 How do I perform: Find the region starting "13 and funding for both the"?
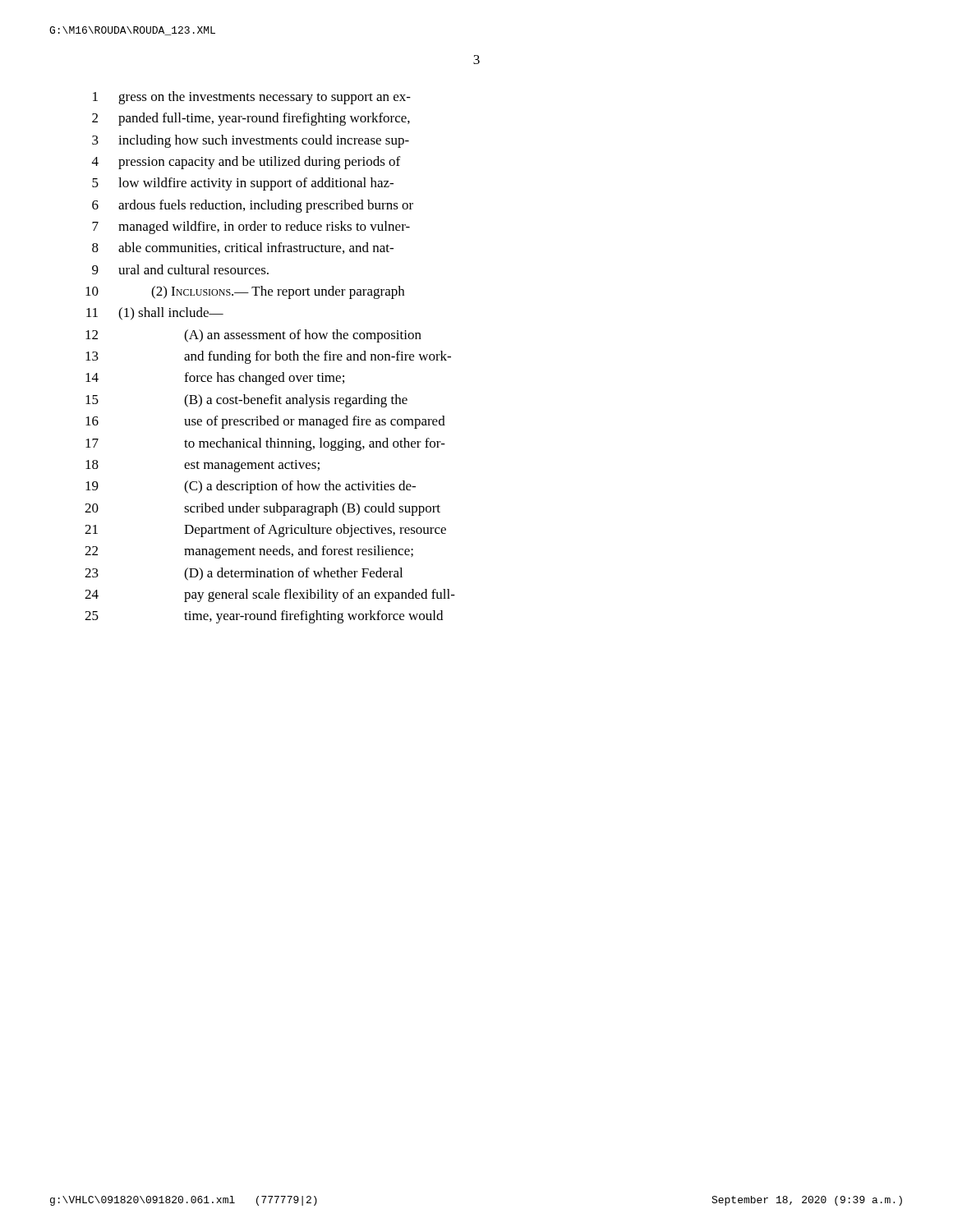pyautogui.click(x=268, y=357)
